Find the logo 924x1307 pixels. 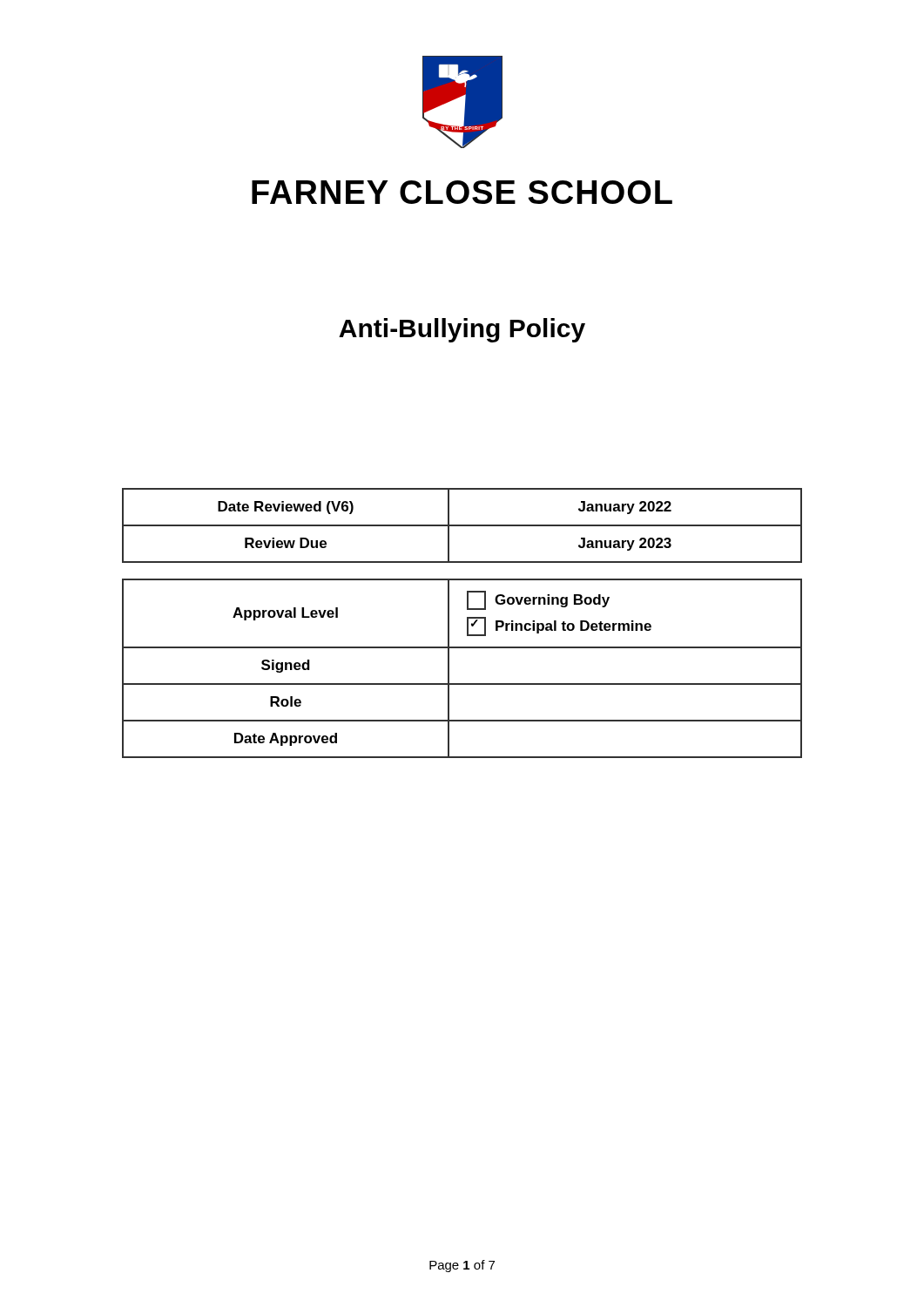(462, 100)
